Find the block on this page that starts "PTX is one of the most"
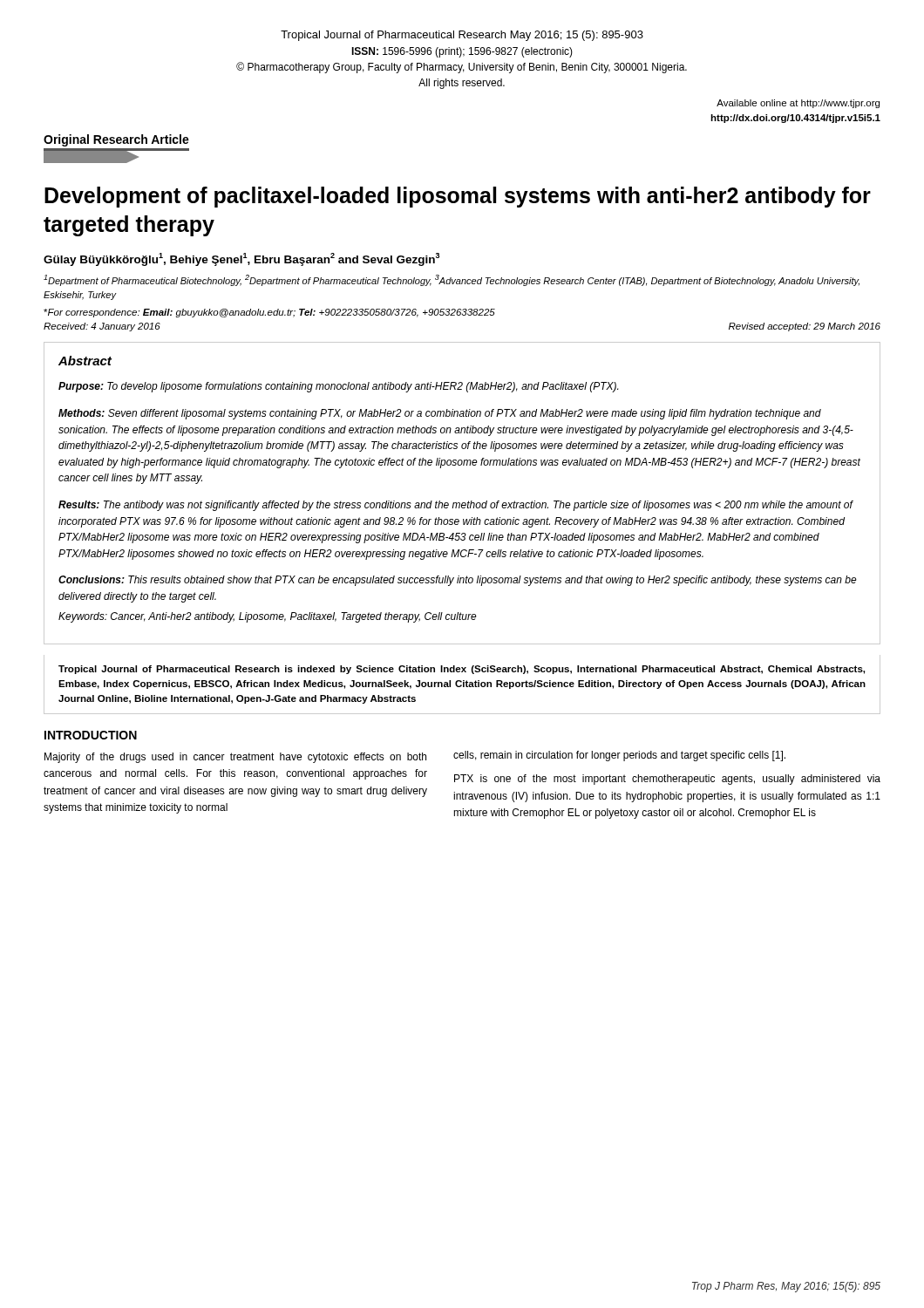Viewport: 924px width, 1308px height. 667,796
